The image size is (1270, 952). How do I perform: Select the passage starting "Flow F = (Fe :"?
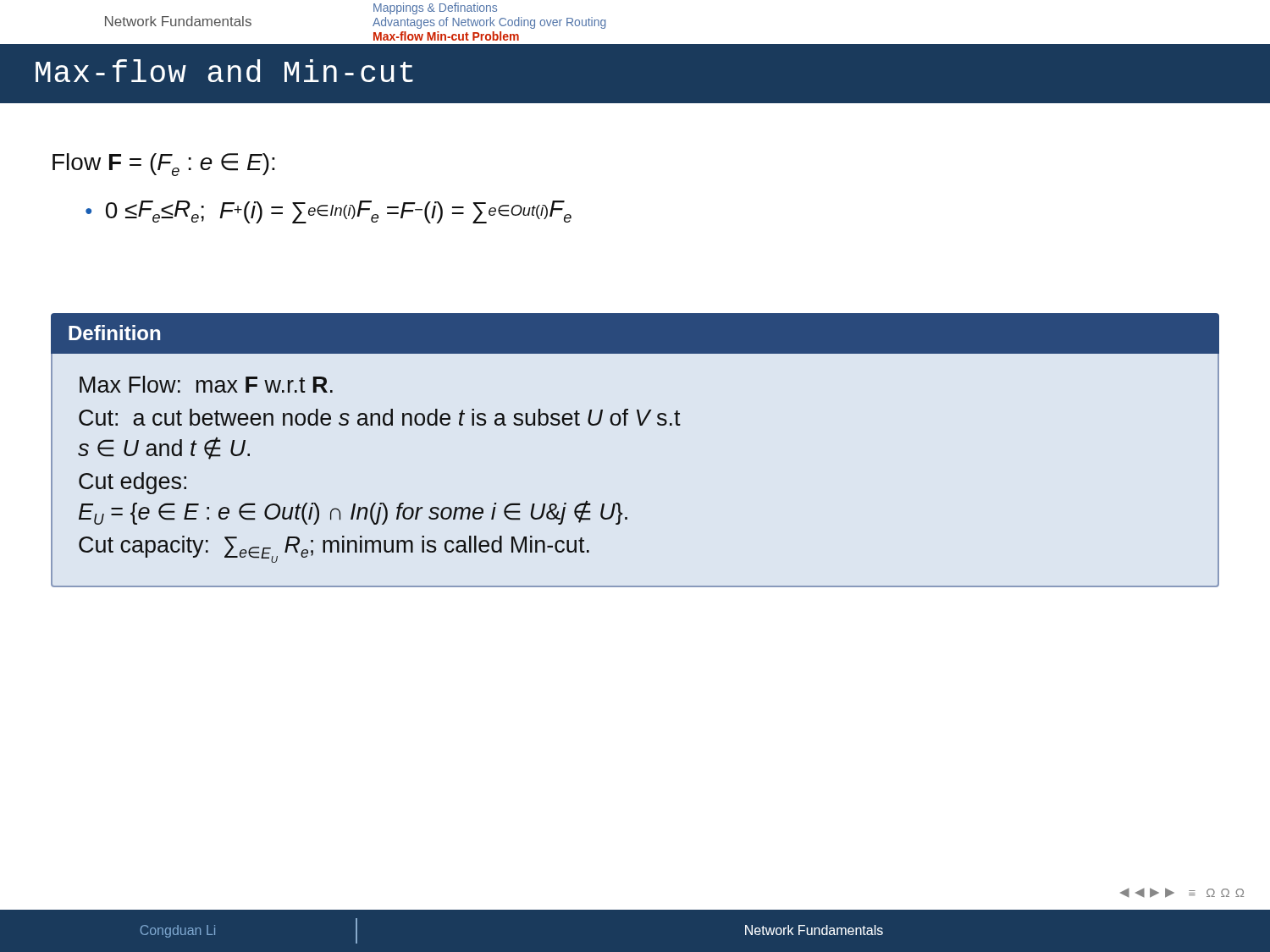tap(164, 165)
